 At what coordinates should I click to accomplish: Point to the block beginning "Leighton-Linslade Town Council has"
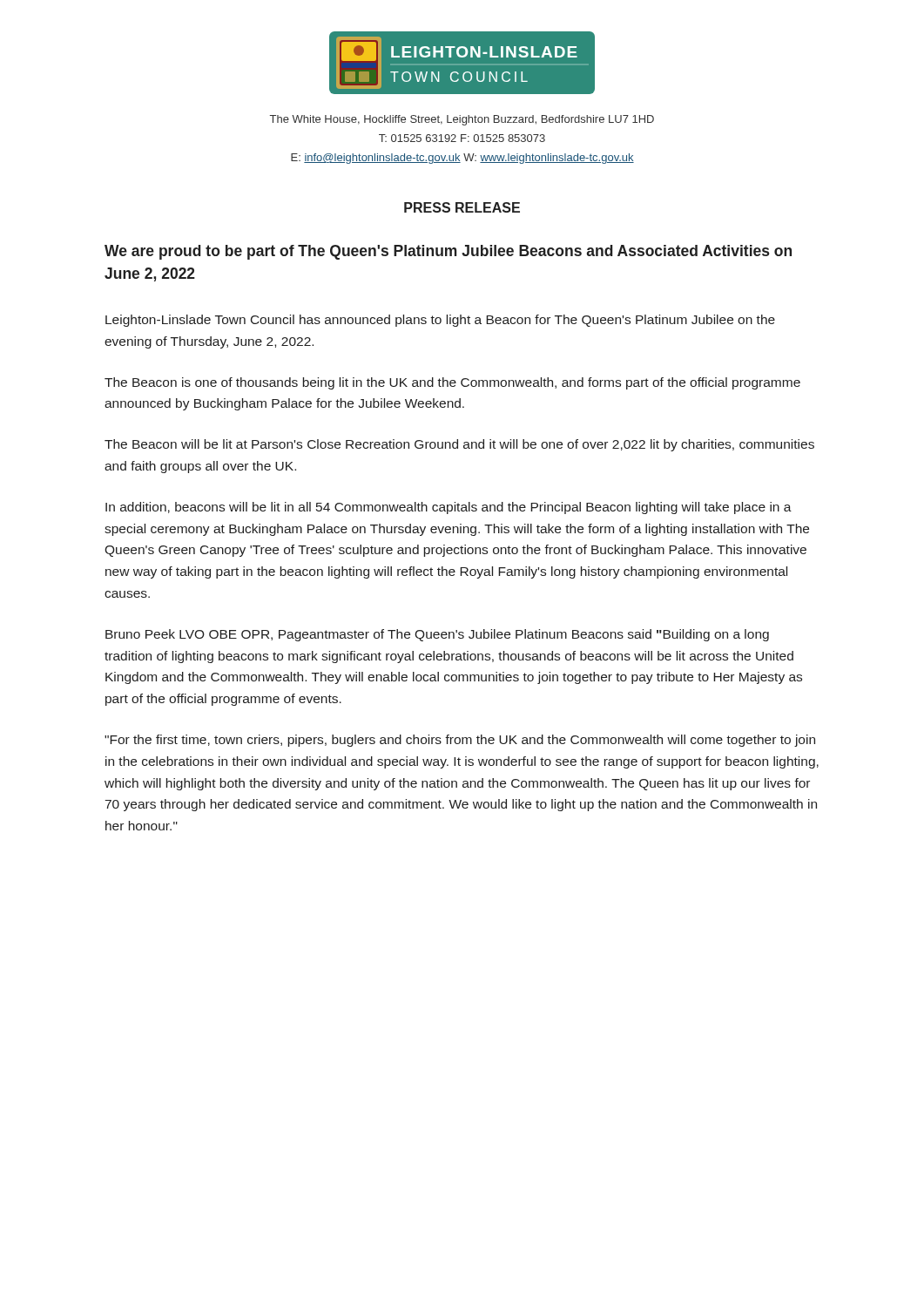[440, 330]
